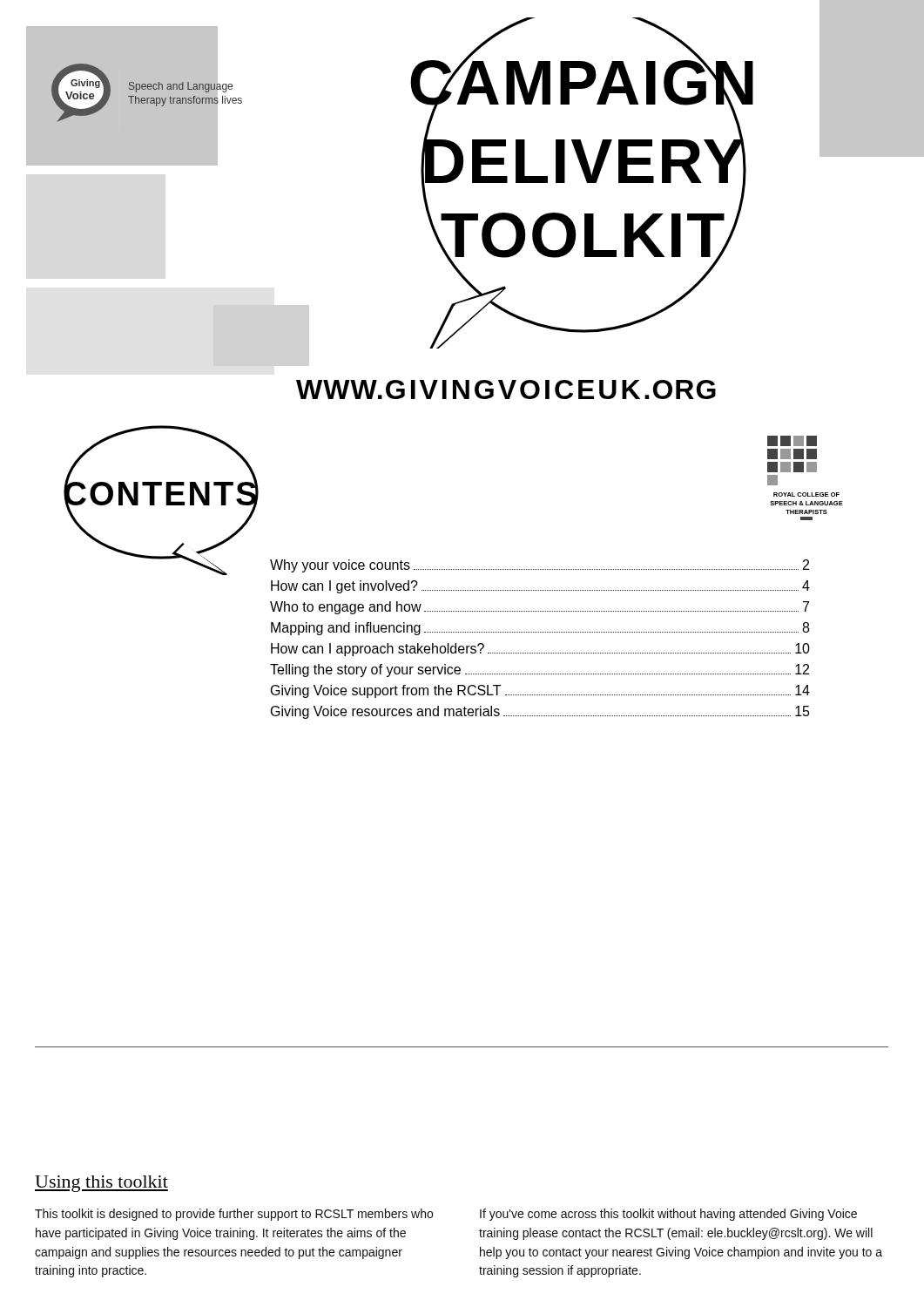924x1307 pixels.
Task: Where is the passage that starts "This toolkit is designed to provide"?
Action: point(234,1242)
